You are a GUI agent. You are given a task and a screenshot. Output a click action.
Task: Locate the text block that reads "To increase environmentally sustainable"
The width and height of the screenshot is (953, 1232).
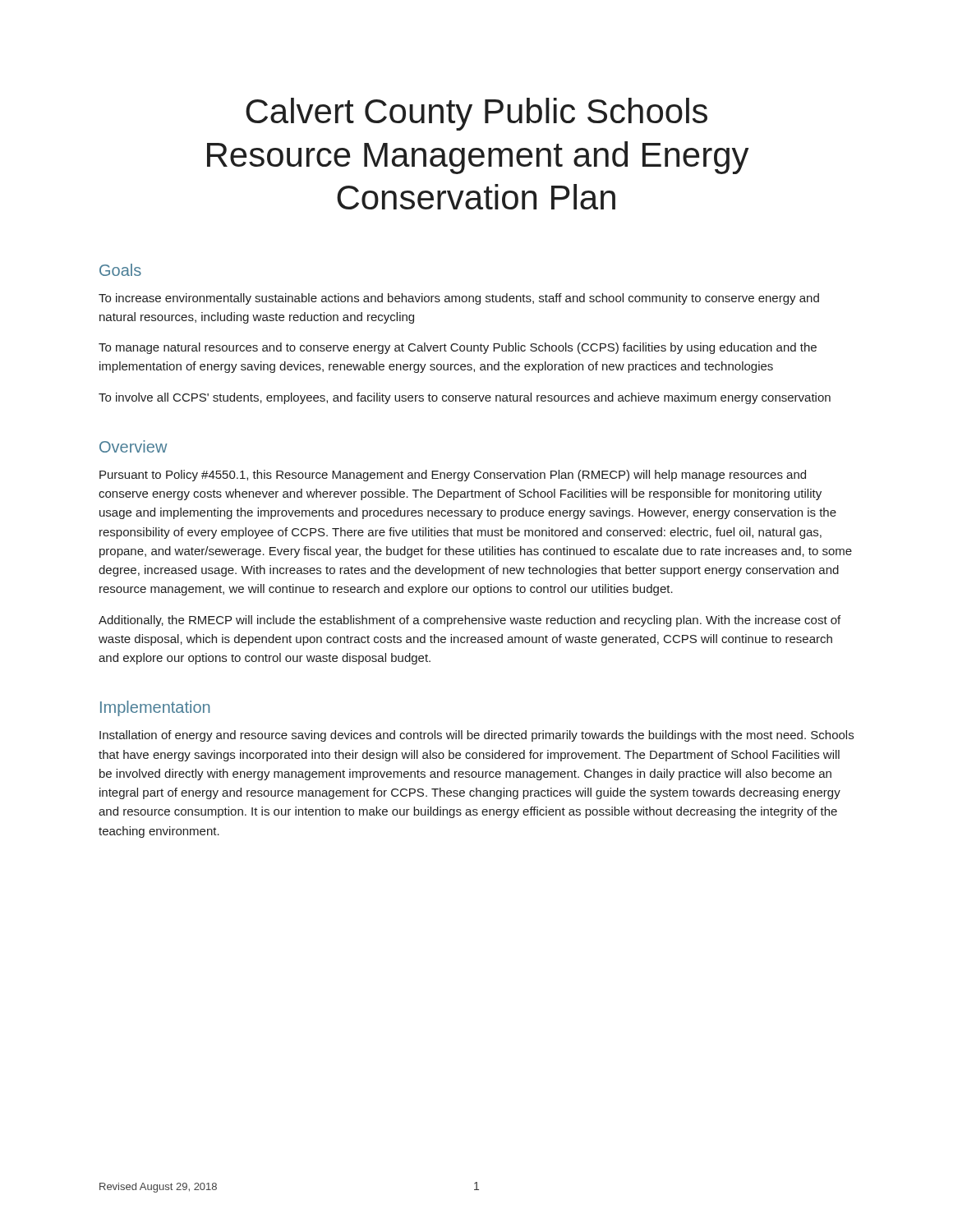[x=459, y=307]
